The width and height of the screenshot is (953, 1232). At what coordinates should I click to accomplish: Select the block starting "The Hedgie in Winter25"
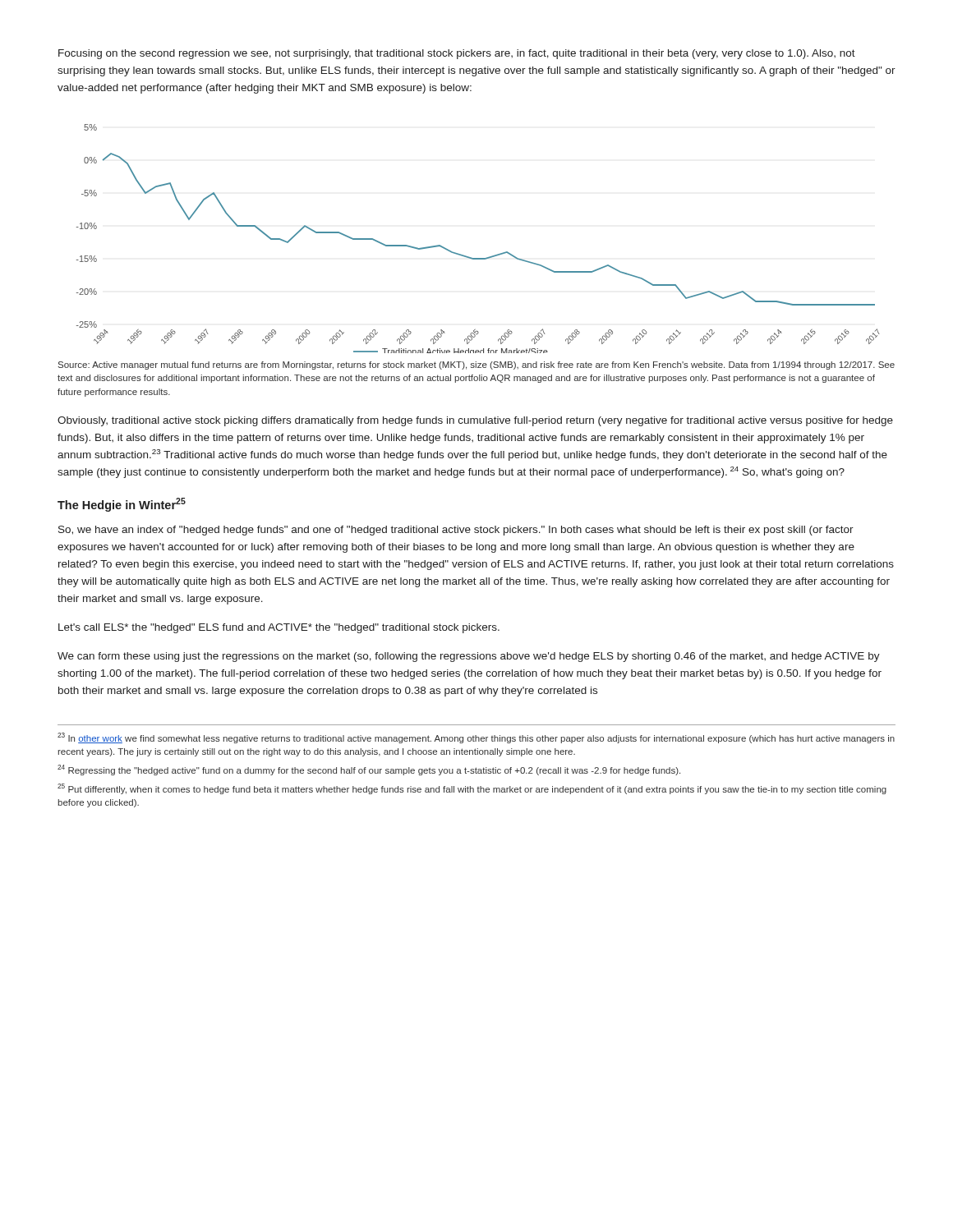click(121, 505)
